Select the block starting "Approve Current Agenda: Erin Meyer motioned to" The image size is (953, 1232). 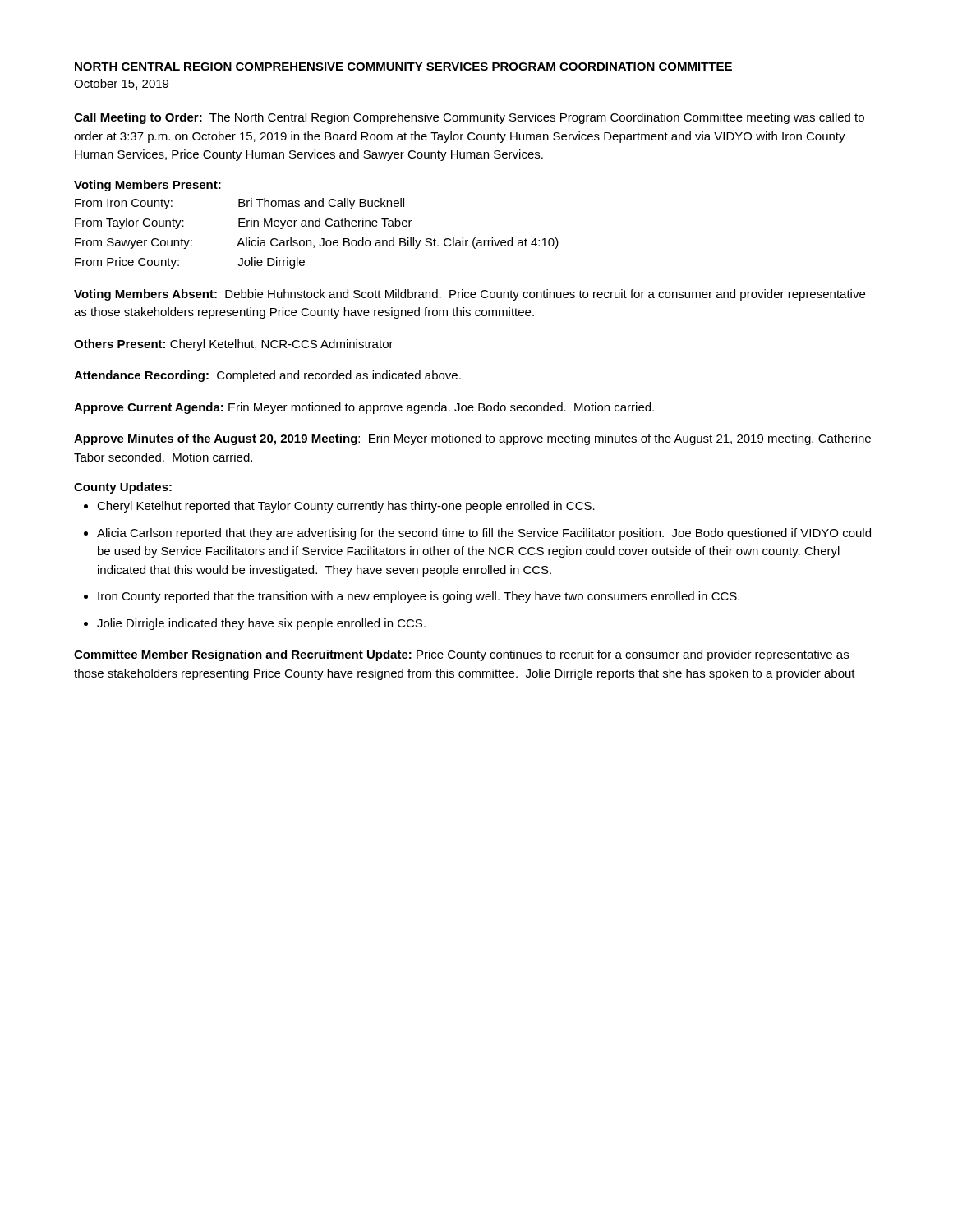pos(364,407)
